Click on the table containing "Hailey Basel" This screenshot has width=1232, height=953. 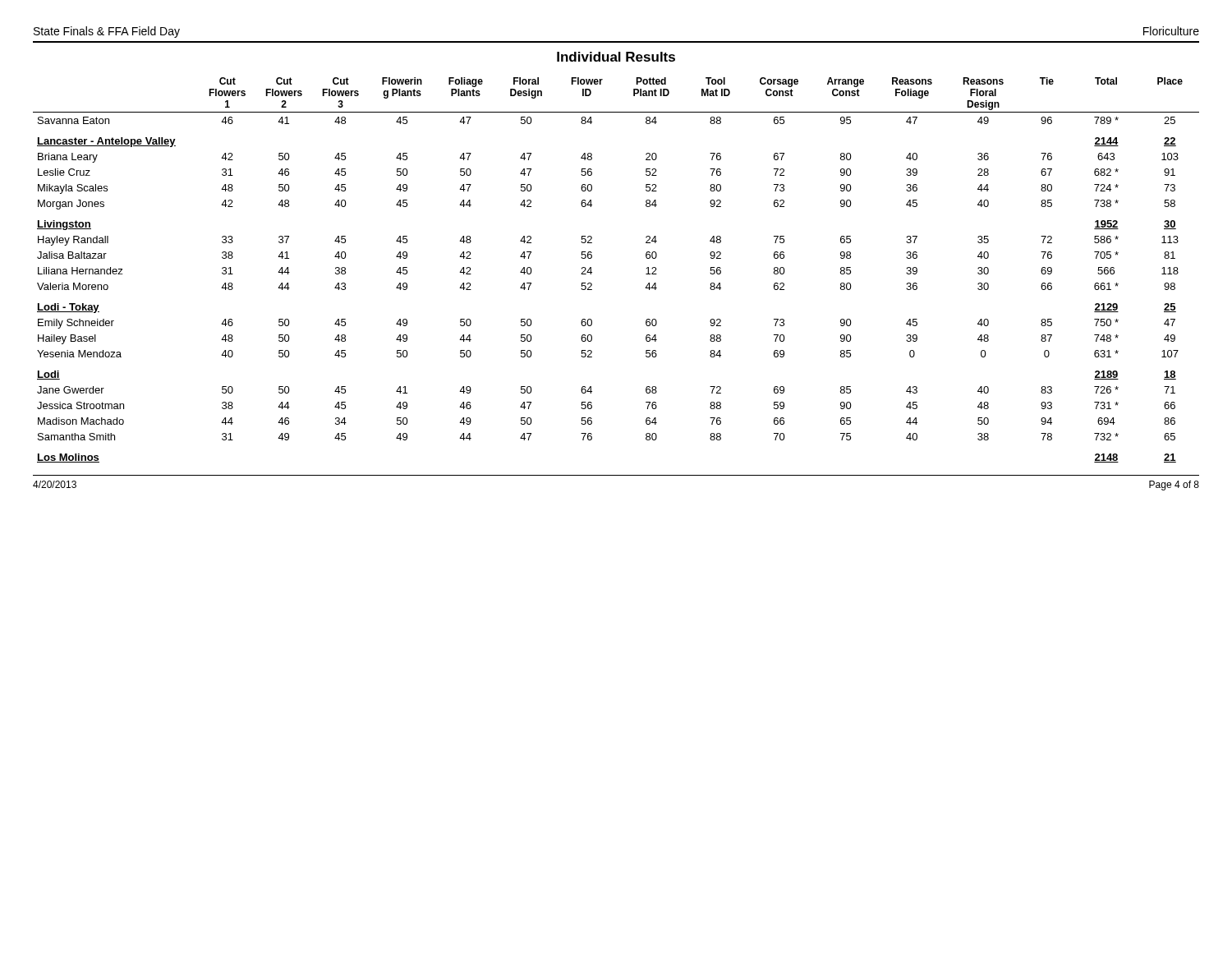click(616, 269)
